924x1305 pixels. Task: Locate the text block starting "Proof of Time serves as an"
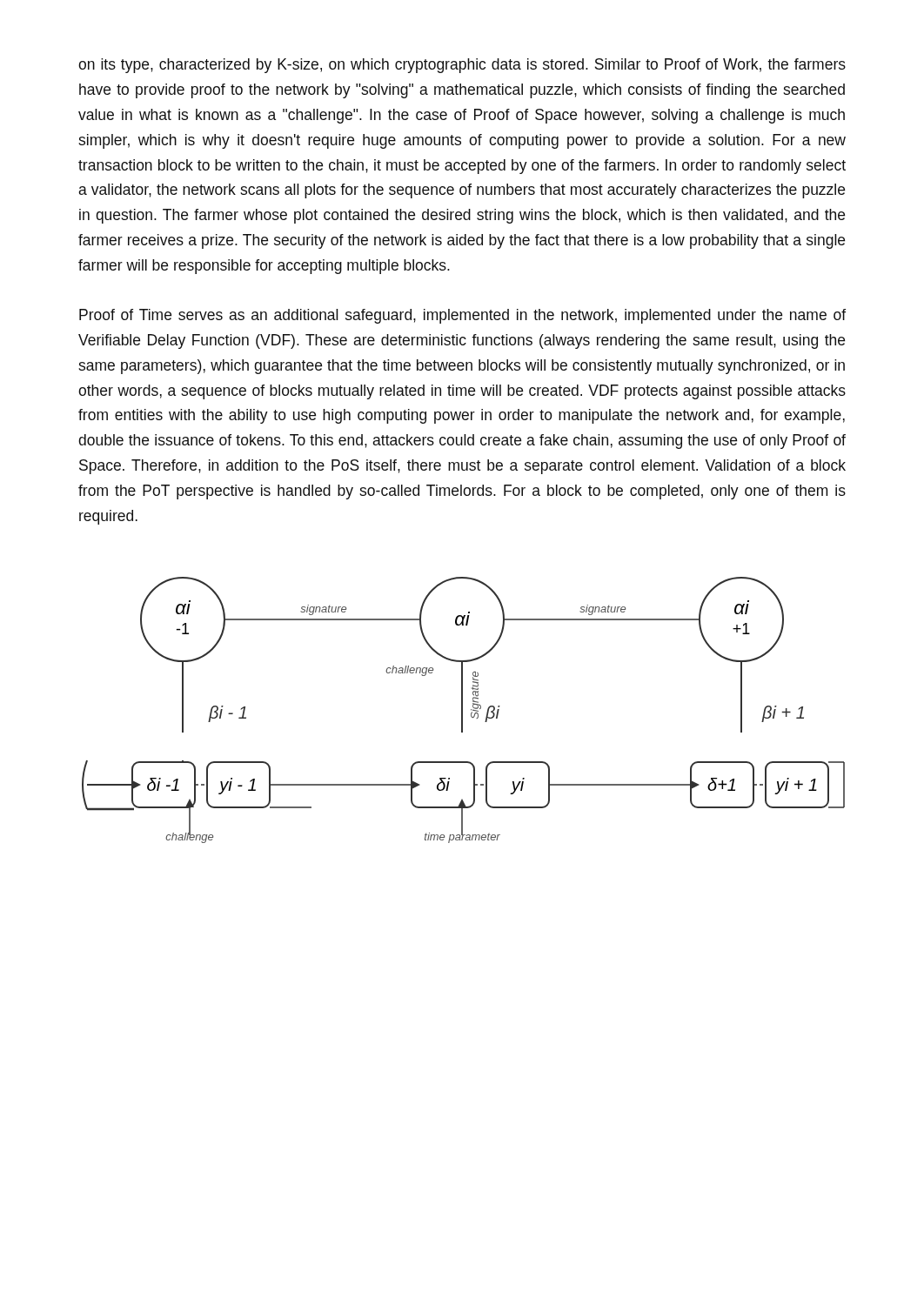(x=462, y=415)
